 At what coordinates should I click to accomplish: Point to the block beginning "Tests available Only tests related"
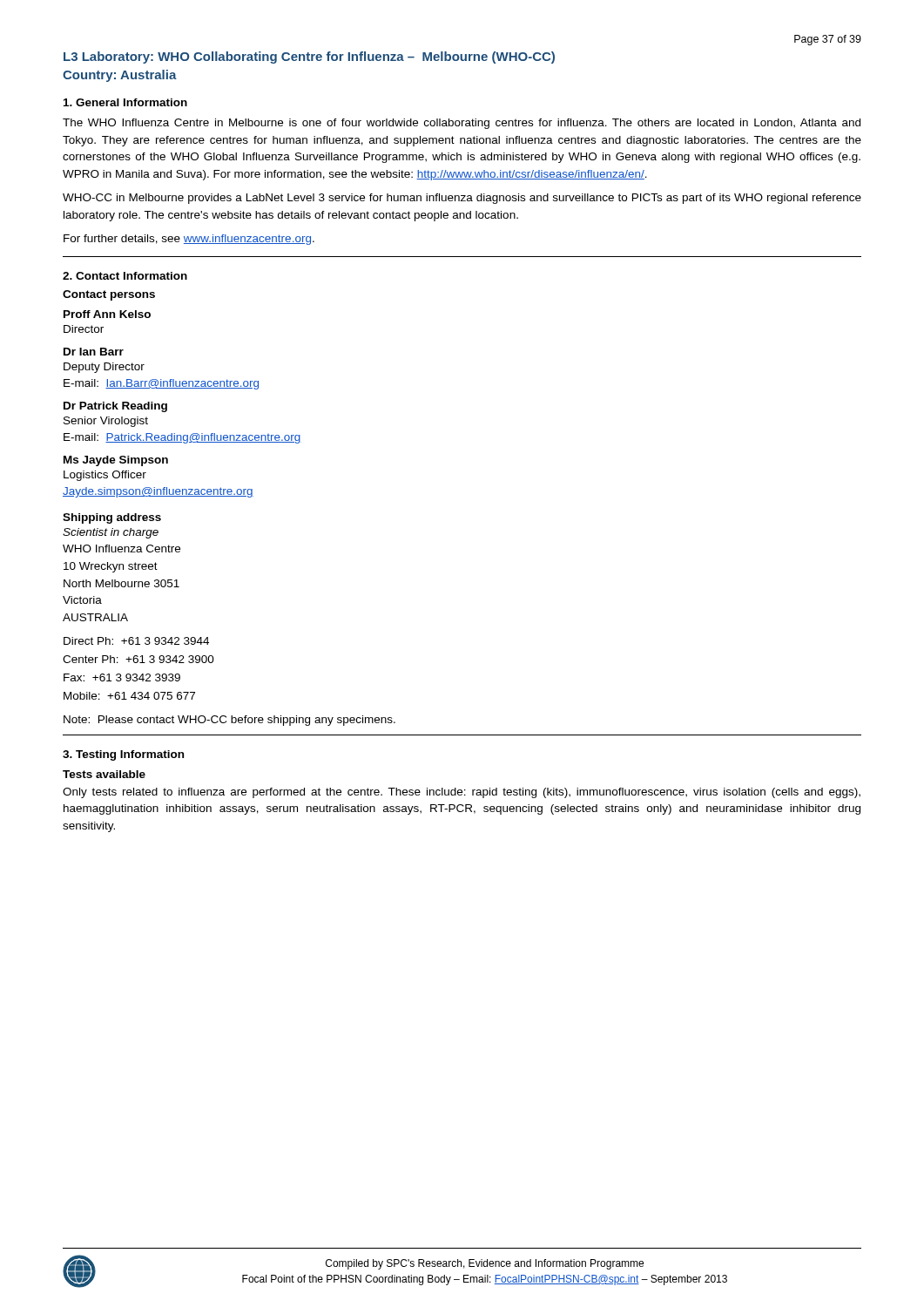click(x=462, y=800)
